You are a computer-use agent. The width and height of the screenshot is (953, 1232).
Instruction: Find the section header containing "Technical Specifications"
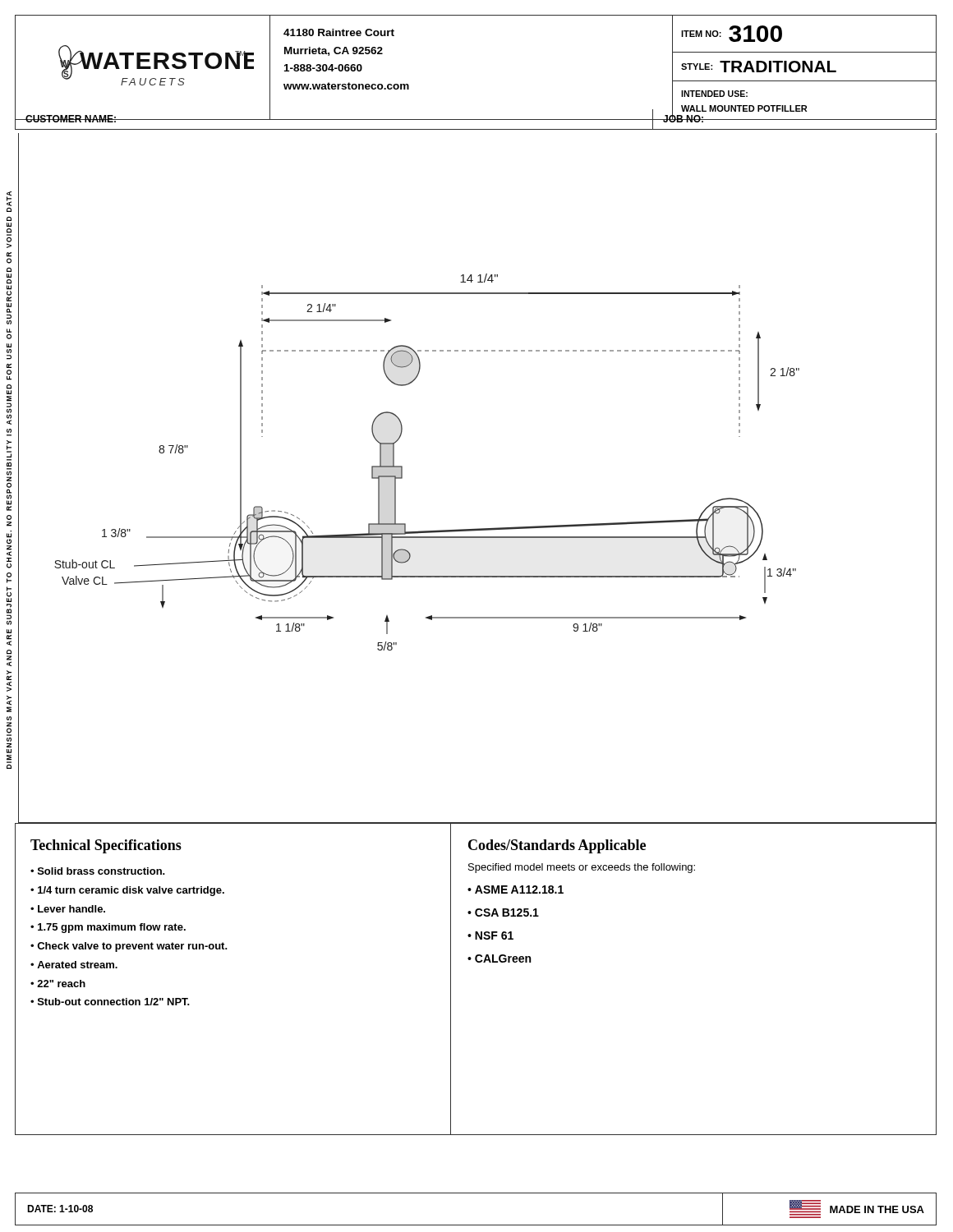click(x=106, y=845)
